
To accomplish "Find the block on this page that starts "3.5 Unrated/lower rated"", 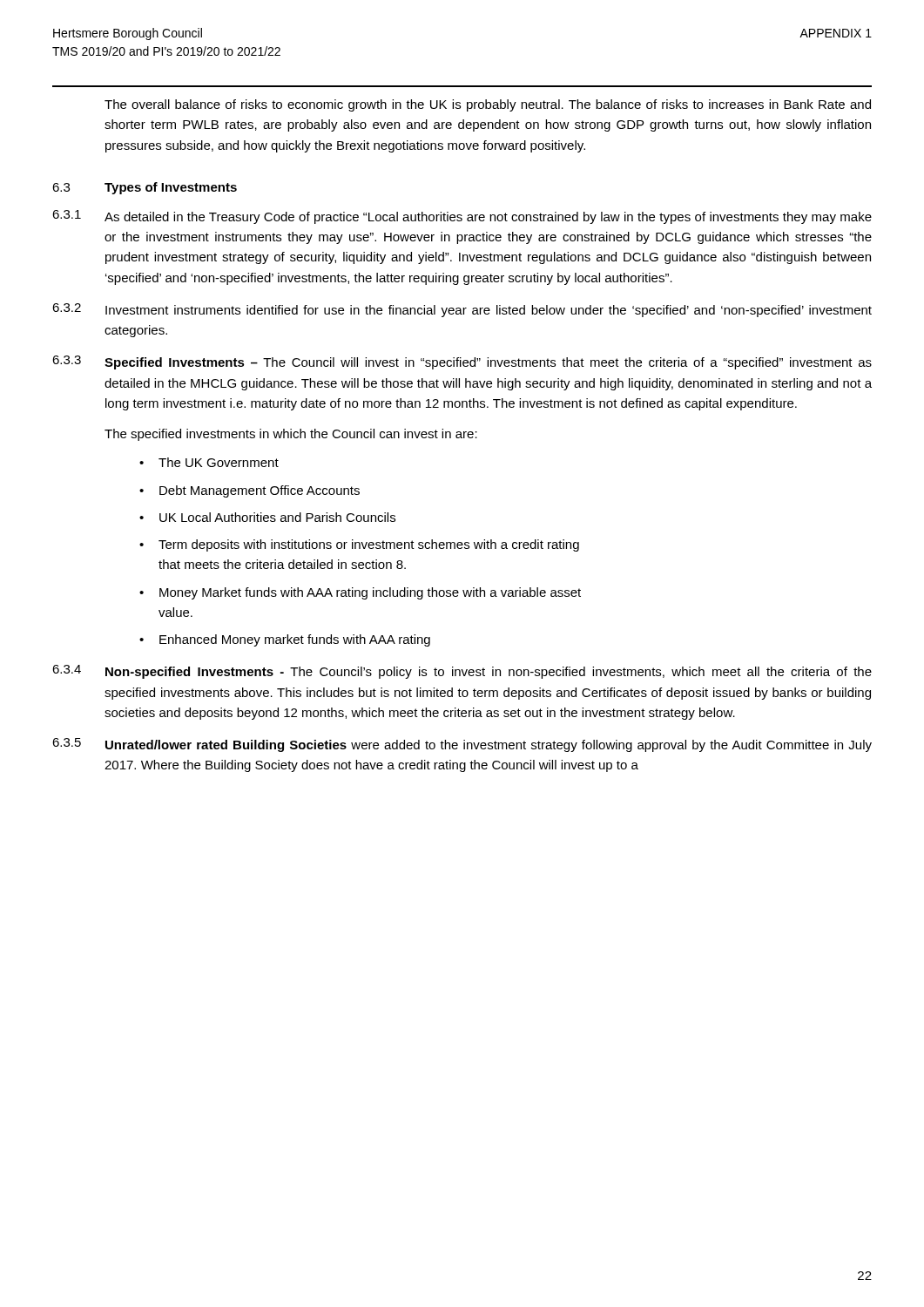I will [x=462, y=755].
